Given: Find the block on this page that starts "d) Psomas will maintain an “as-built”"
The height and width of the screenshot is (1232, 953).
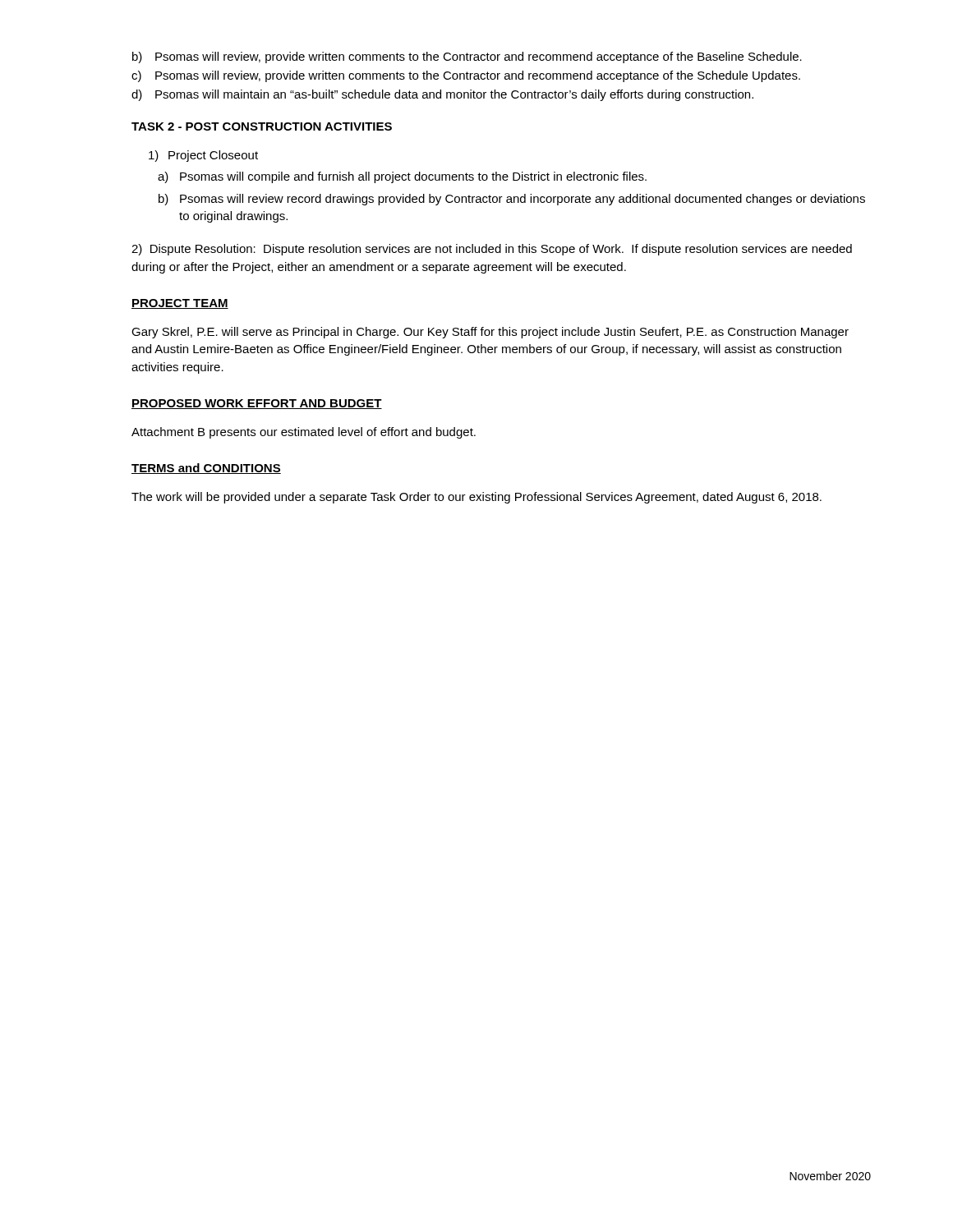Looking at the screenshot, I should click(443, 94).
